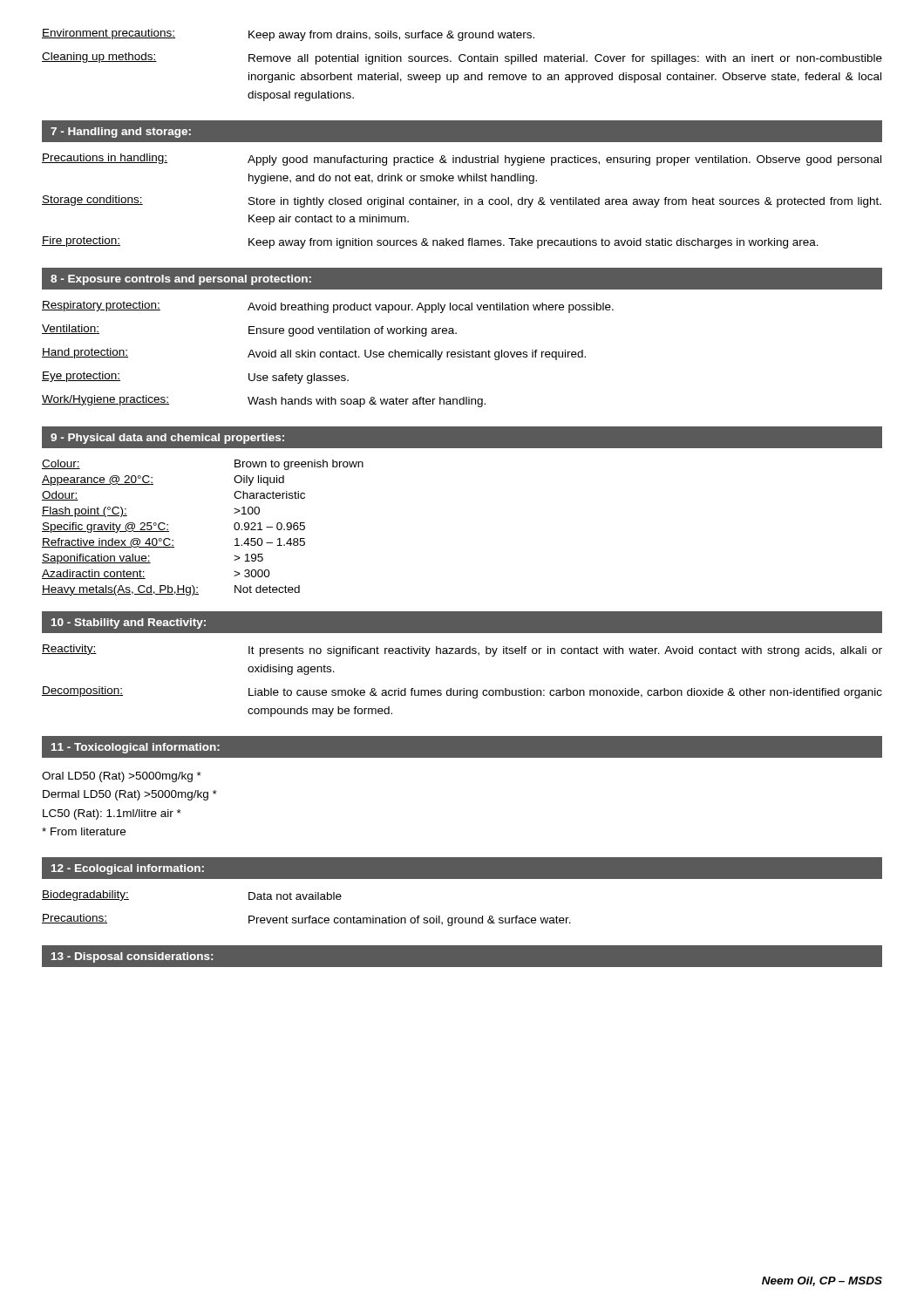Navigate to the text starting "Saponification value: > 195"
924x1308 pixels.
(95, 559)
